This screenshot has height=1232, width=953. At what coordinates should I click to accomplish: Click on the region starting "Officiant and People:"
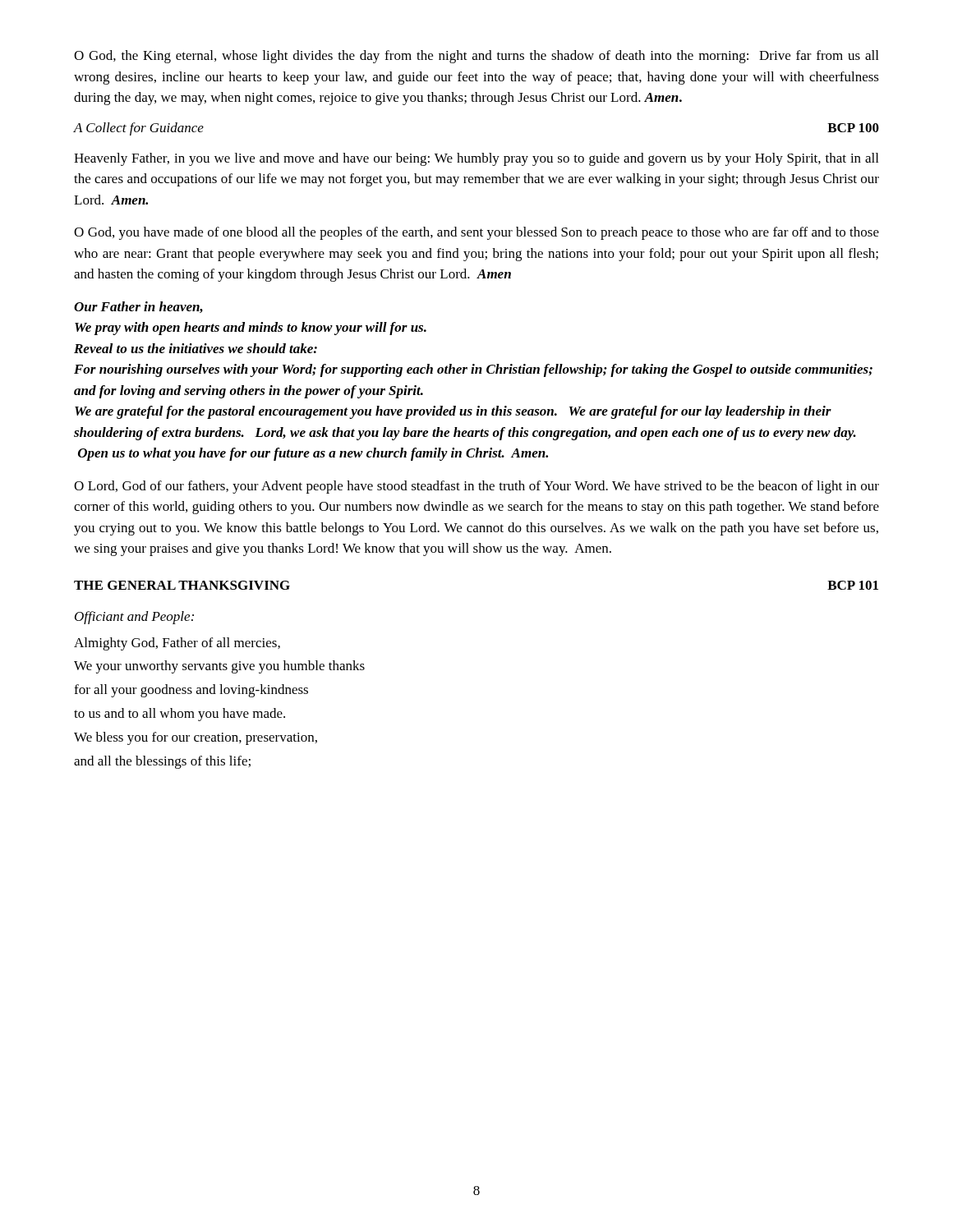coord(134,616)
